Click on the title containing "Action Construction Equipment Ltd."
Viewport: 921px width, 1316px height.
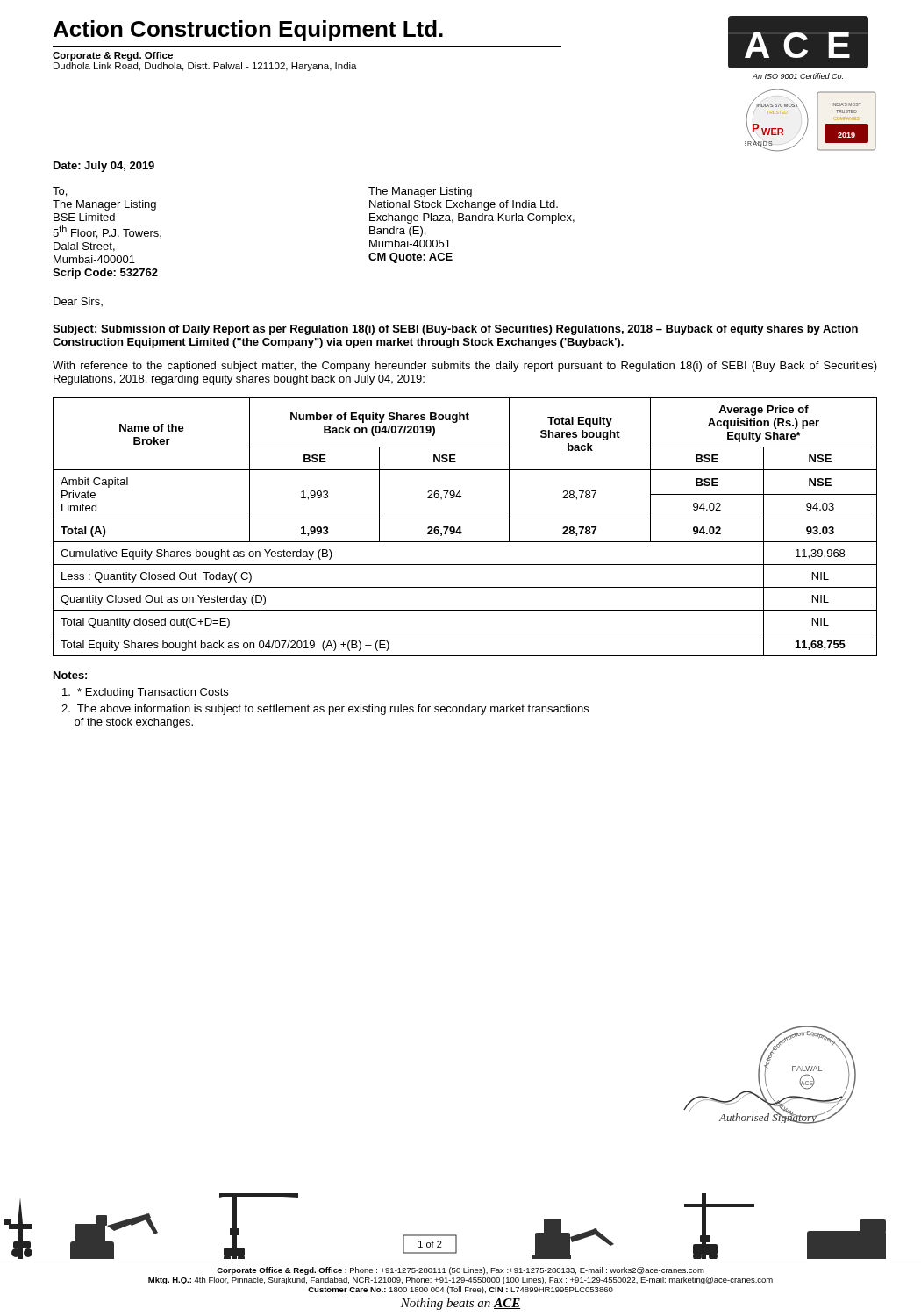[248, 29]
